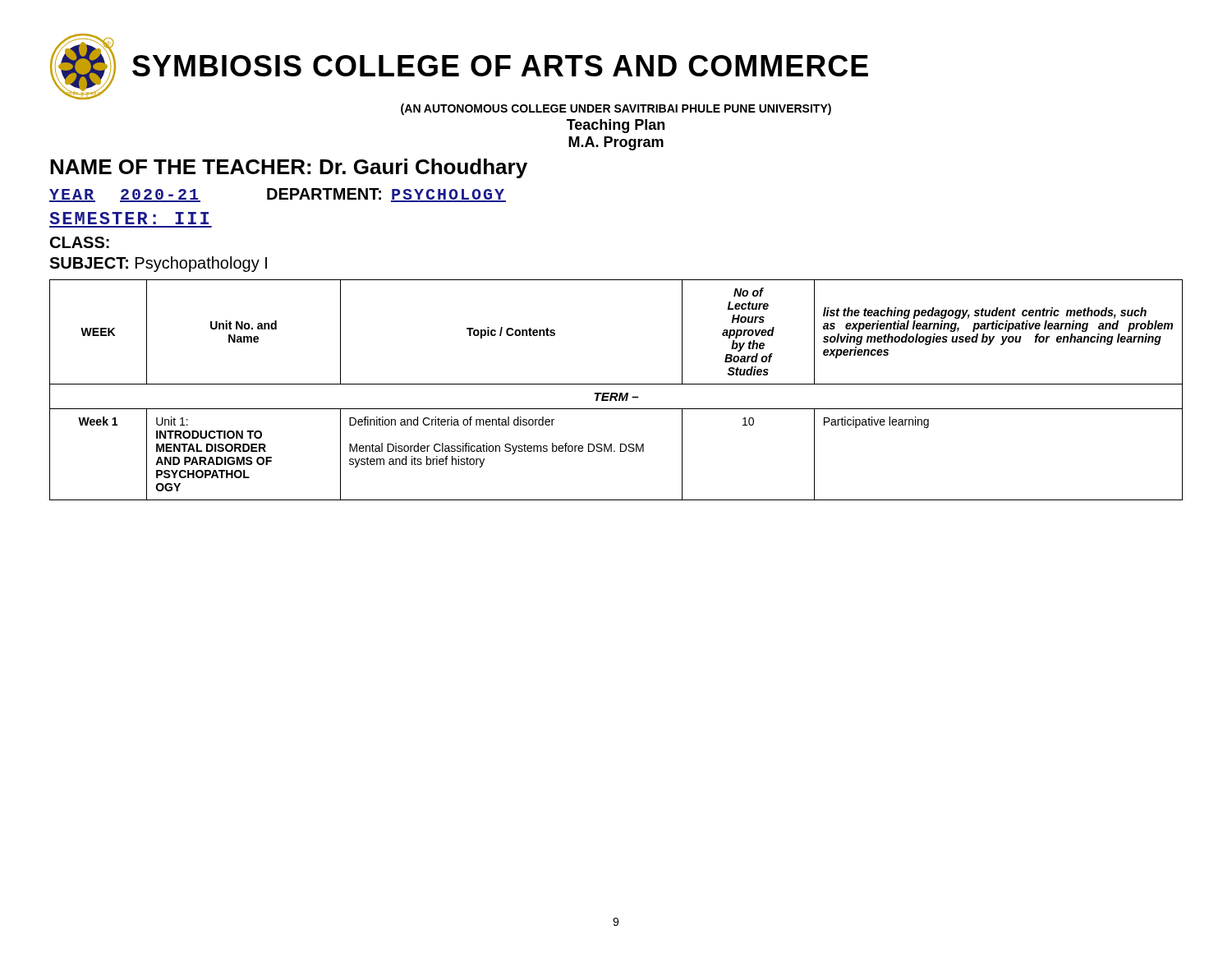Image resolution: width=1232 pixels, height=953 pixels.
Task: Select the text block starting "YEAR 2020-21 DEPARTMENT: PSYCHOLOGY"
Action: tap(278, 195)
